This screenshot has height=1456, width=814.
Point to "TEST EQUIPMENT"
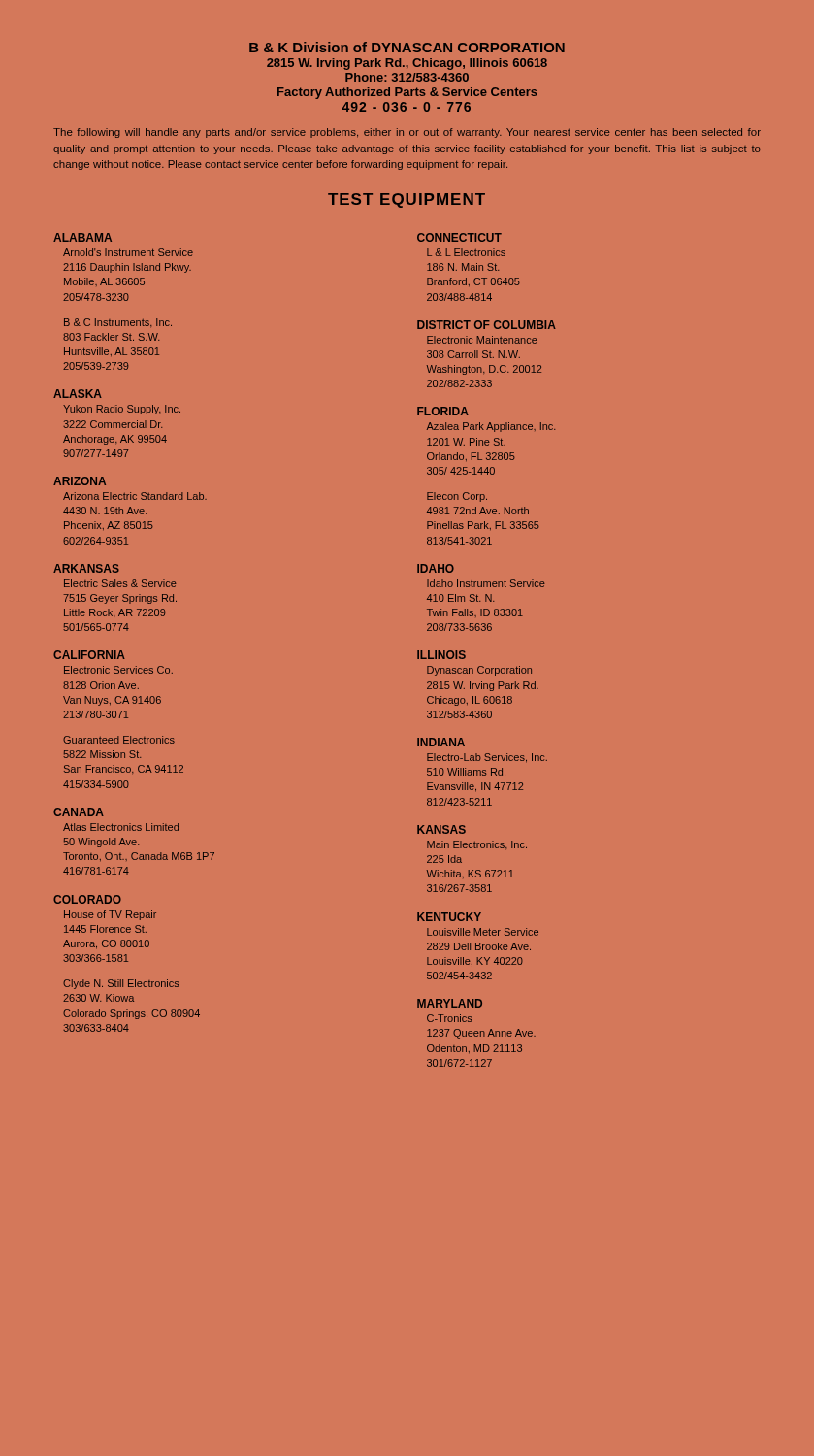point(407,199)
